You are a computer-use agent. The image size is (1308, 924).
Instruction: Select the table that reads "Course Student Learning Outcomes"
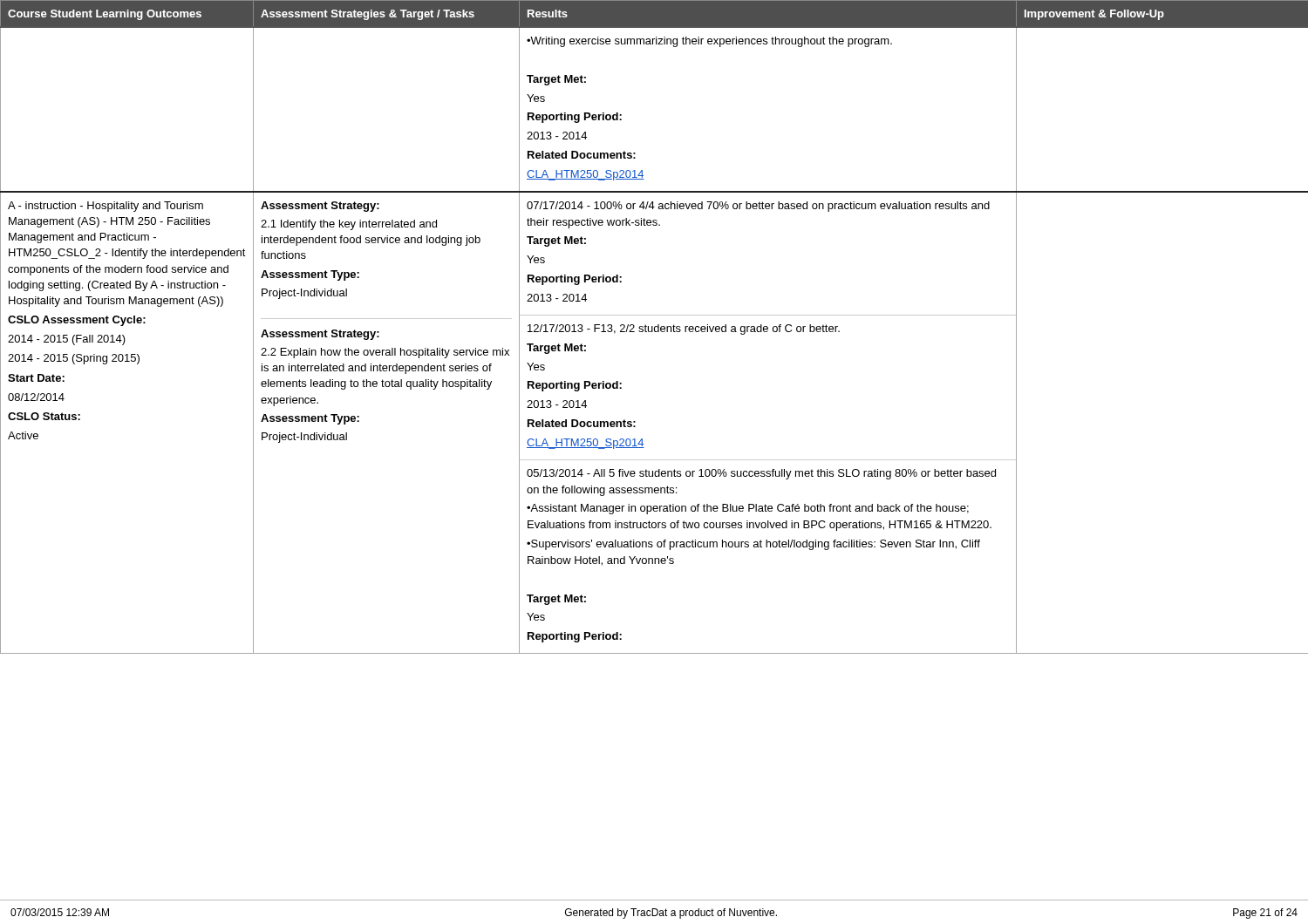click(654, 450)
